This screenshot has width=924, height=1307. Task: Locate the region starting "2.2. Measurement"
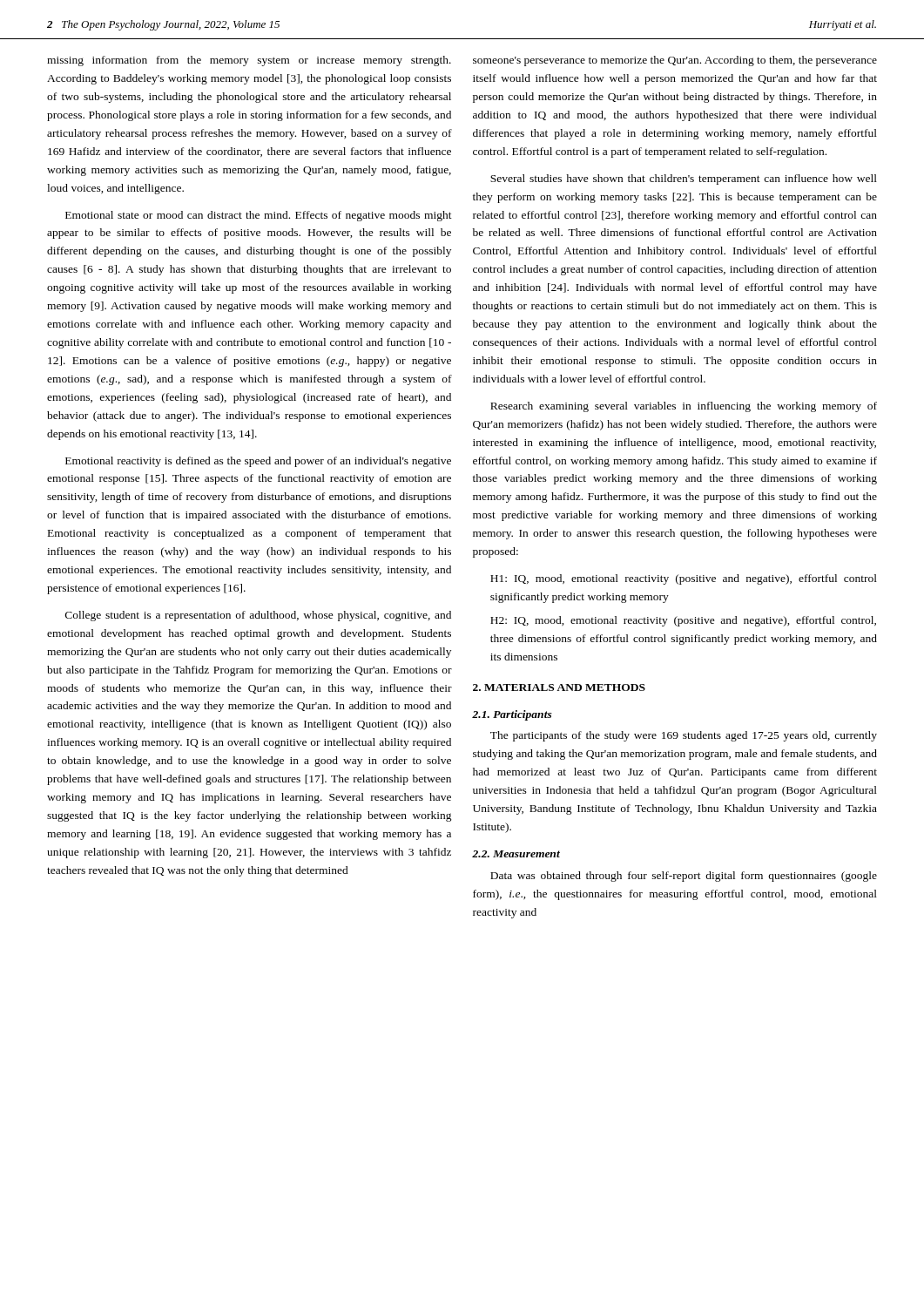click(x=516, y=854)
